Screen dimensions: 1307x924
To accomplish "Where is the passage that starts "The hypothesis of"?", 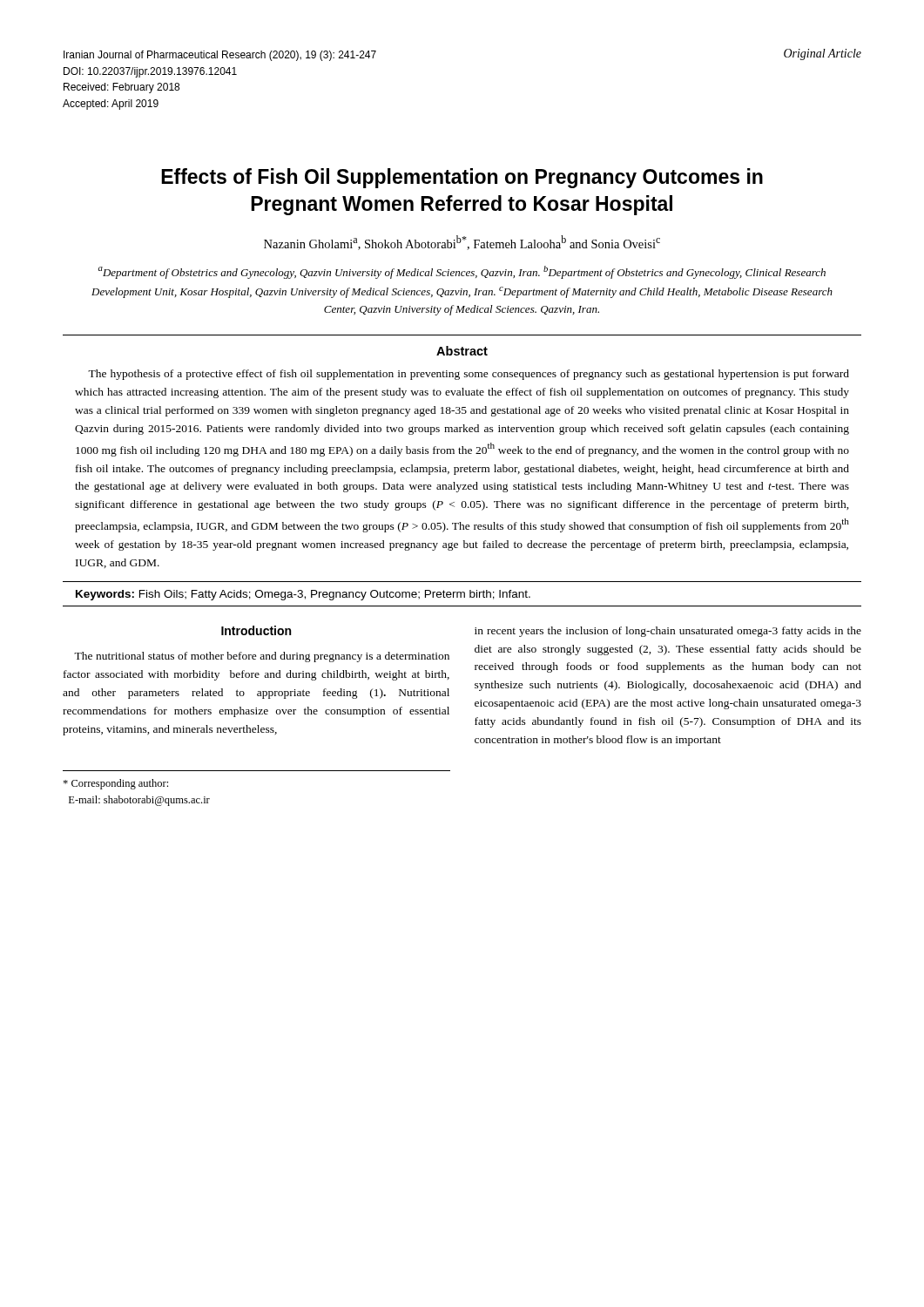I will (x=462, y=468).
